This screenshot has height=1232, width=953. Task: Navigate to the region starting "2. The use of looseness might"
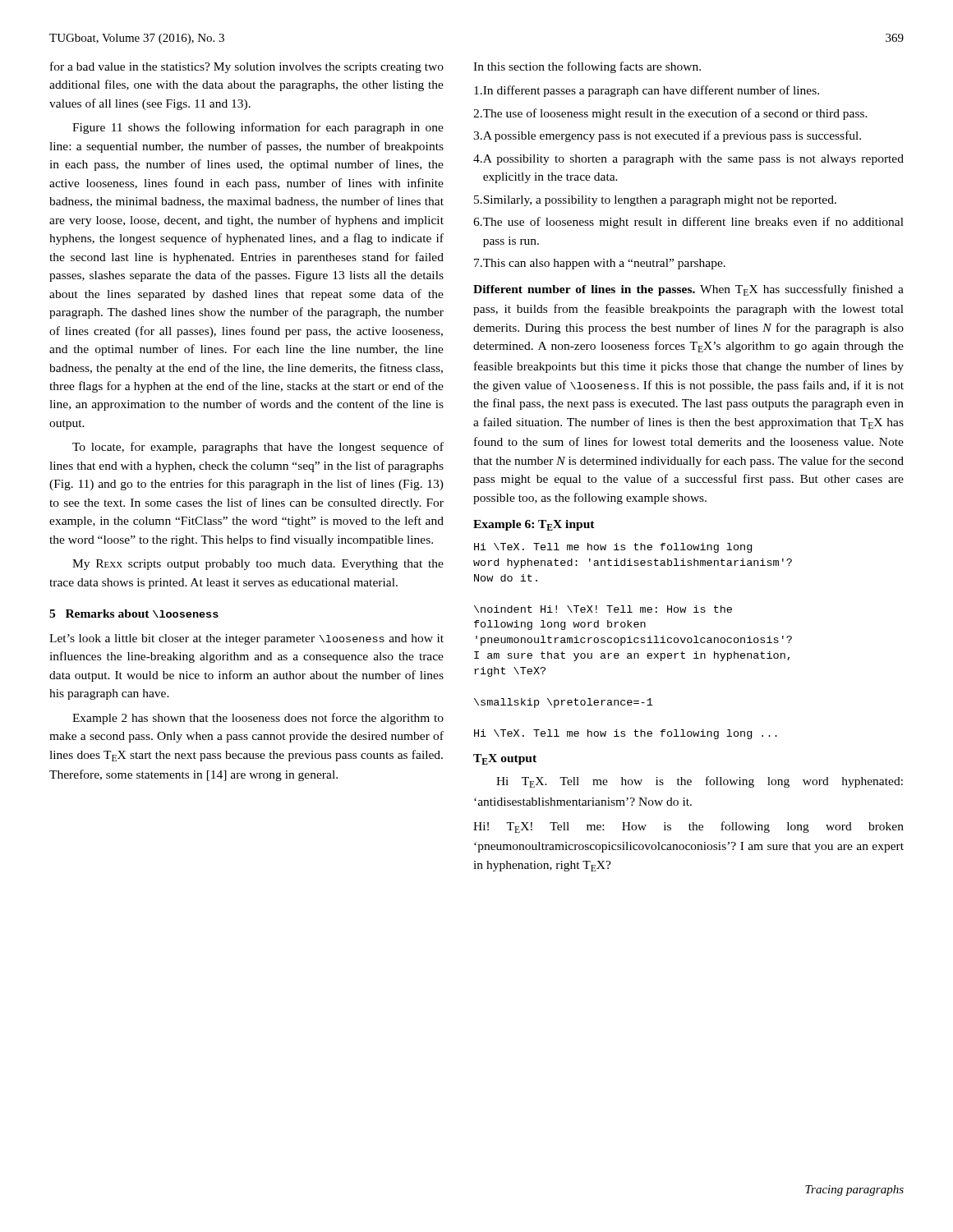[688, 113]
